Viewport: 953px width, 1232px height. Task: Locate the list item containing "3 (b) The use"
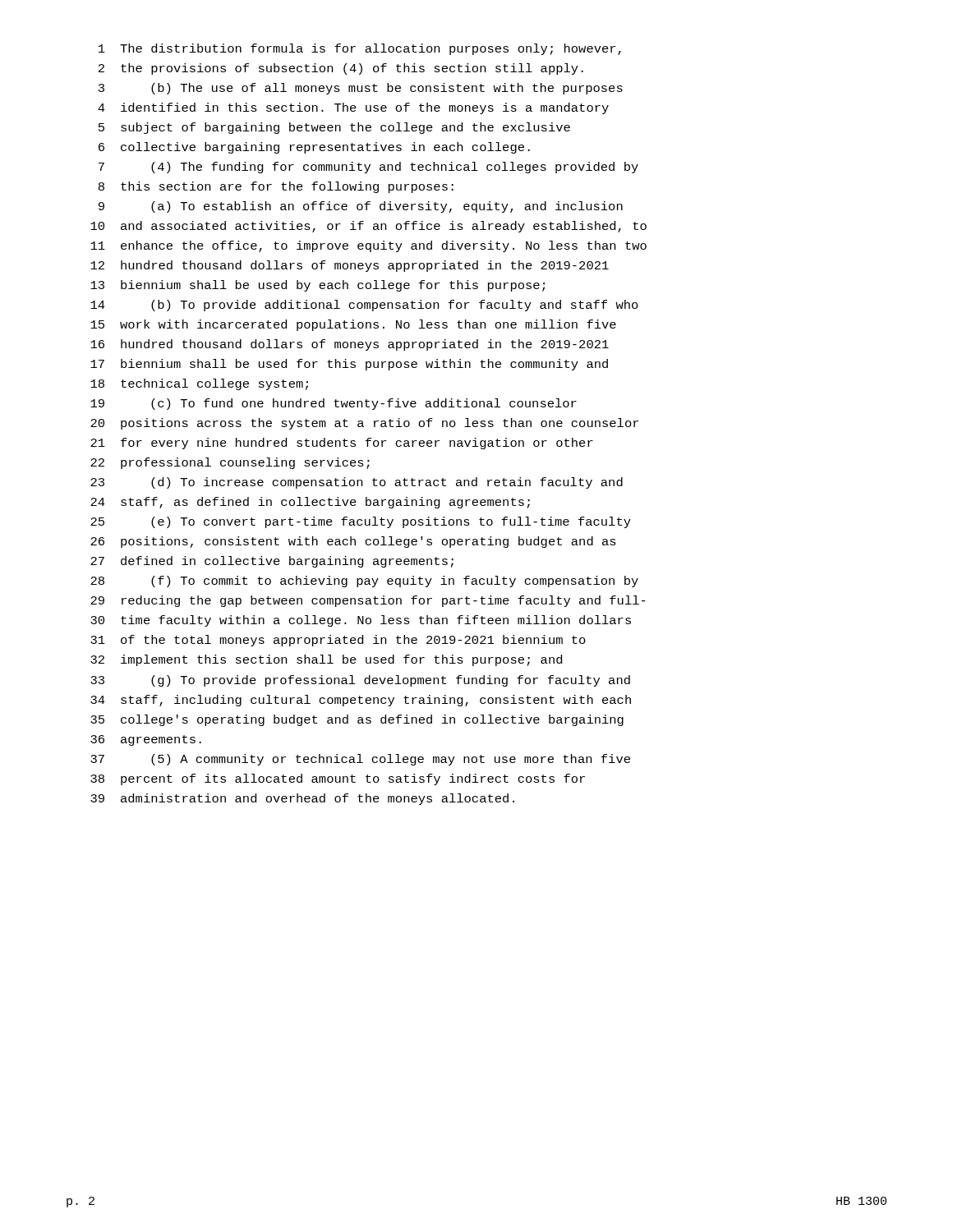click(x=476, y=89)
